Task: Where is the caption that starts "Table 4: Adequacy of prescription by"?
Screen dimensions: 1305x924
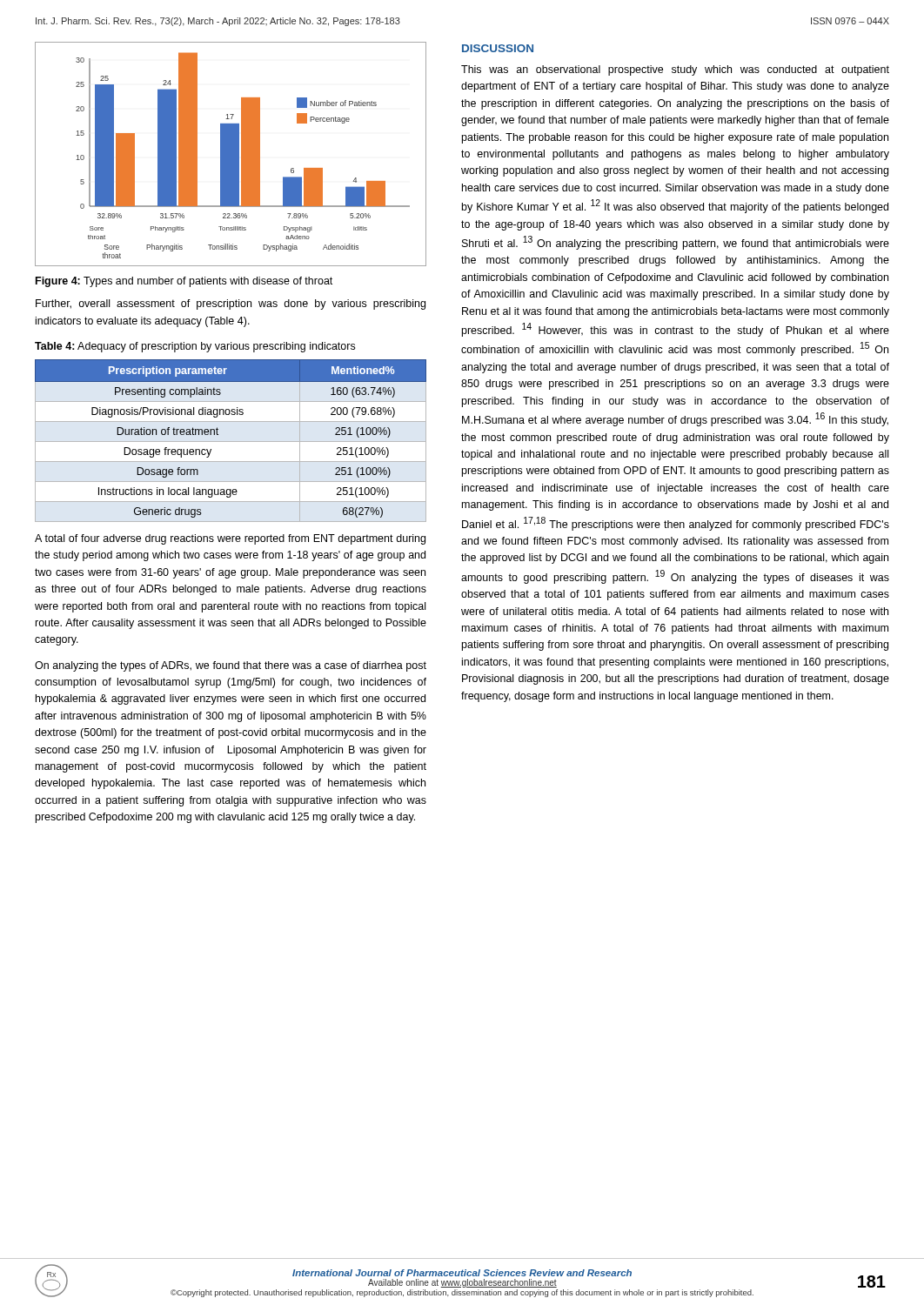Action: tap(195, 346)
